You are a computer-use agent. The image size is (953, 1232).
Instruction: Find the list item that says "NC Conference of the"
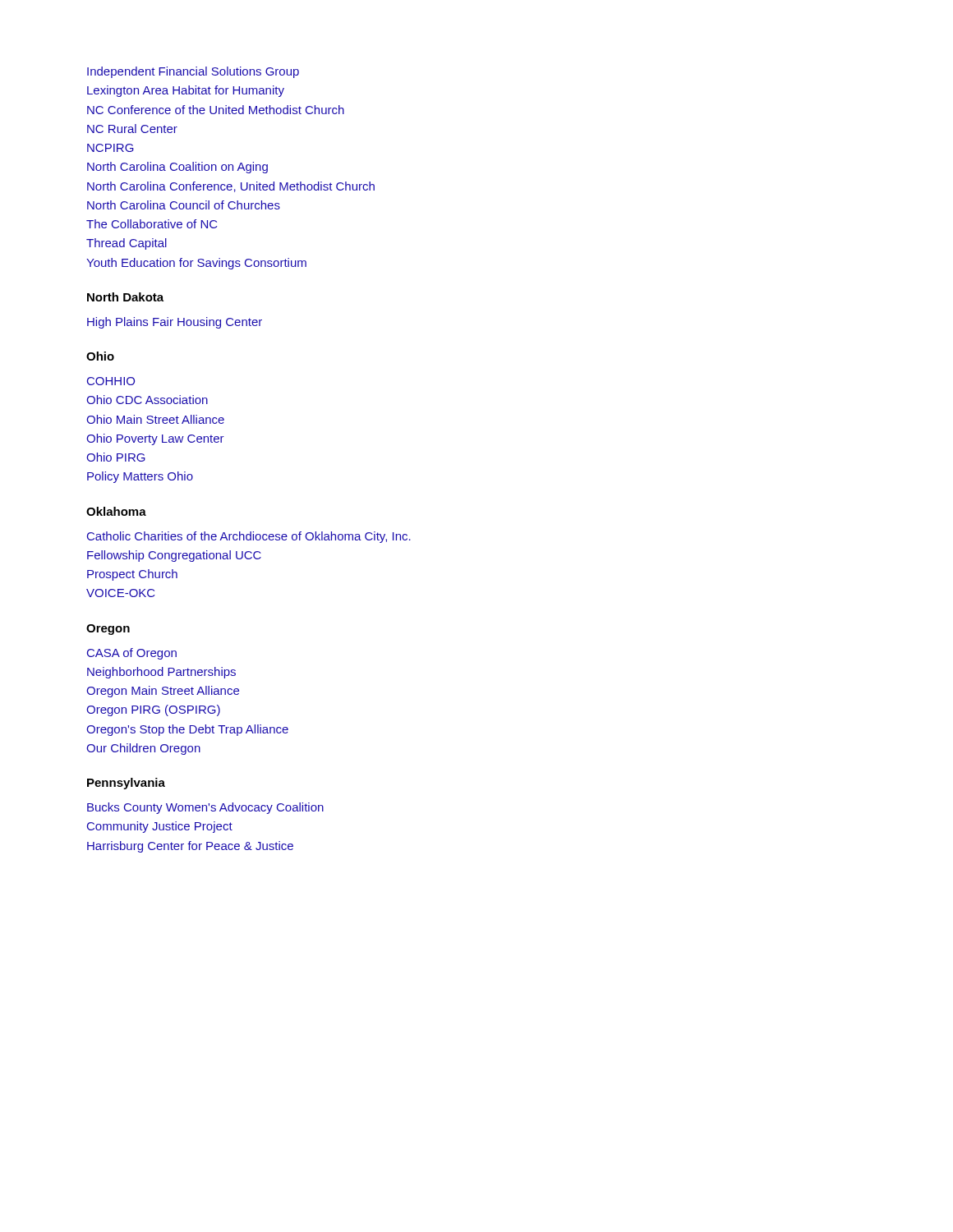click(x=215, y=109)
